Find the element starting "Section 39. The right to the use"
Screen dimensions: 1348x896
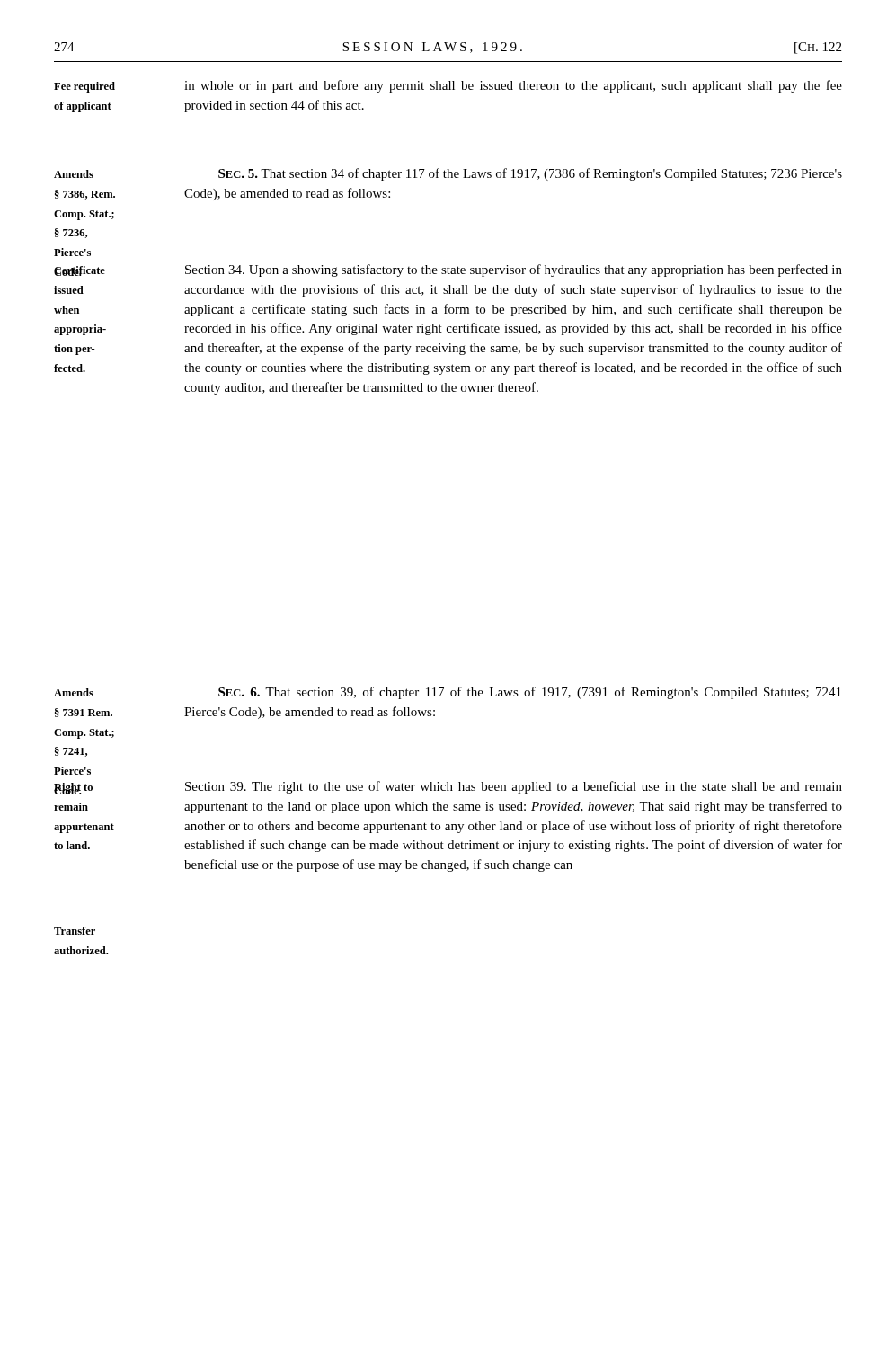[513, 825]
